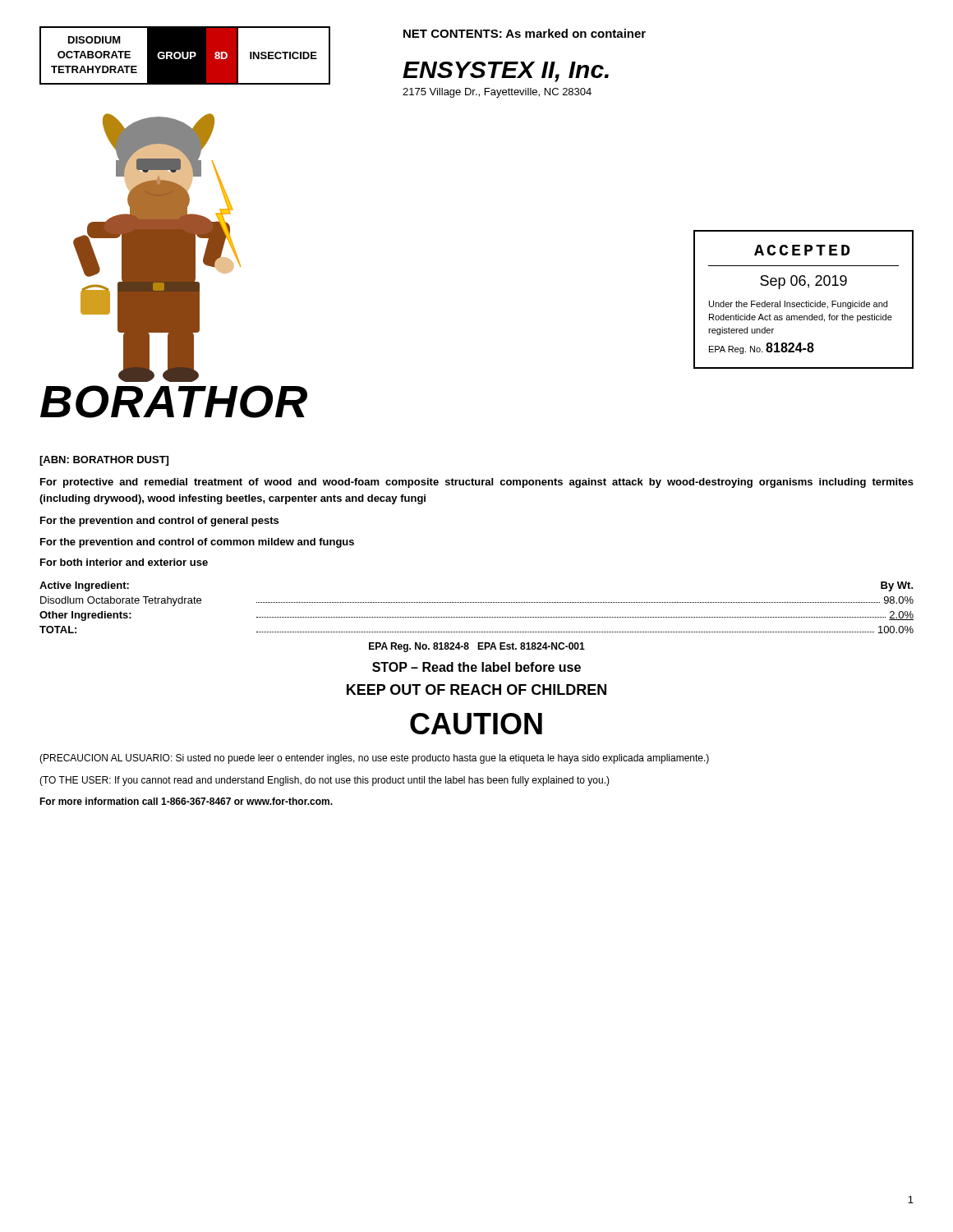
Task: Locate the block starting "NET CONTENTS: As"
Action: point(525,33)
